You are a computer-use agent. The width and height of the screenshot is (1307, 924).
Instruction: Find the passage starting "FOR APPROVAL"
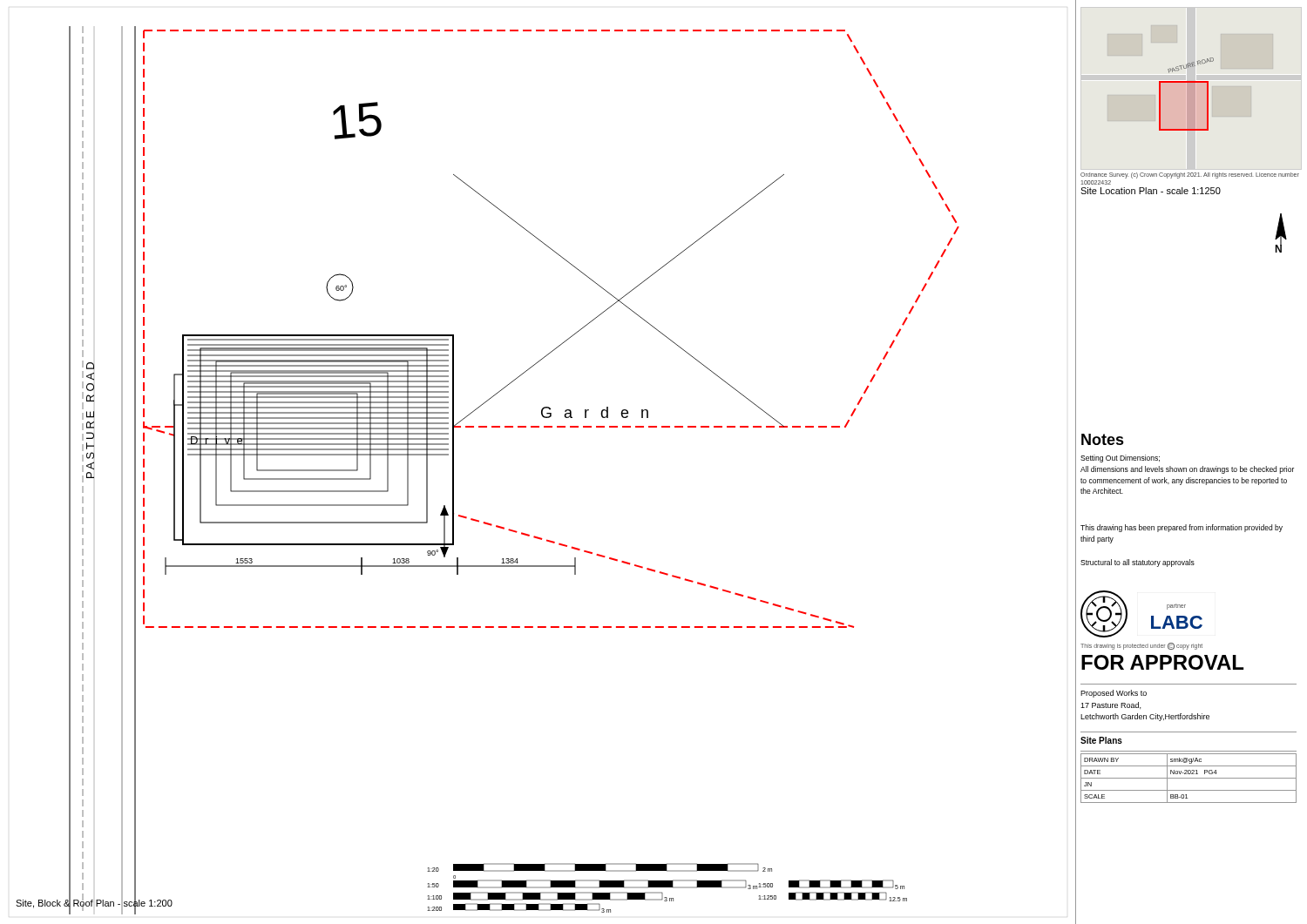click(x=1162, y=663)
